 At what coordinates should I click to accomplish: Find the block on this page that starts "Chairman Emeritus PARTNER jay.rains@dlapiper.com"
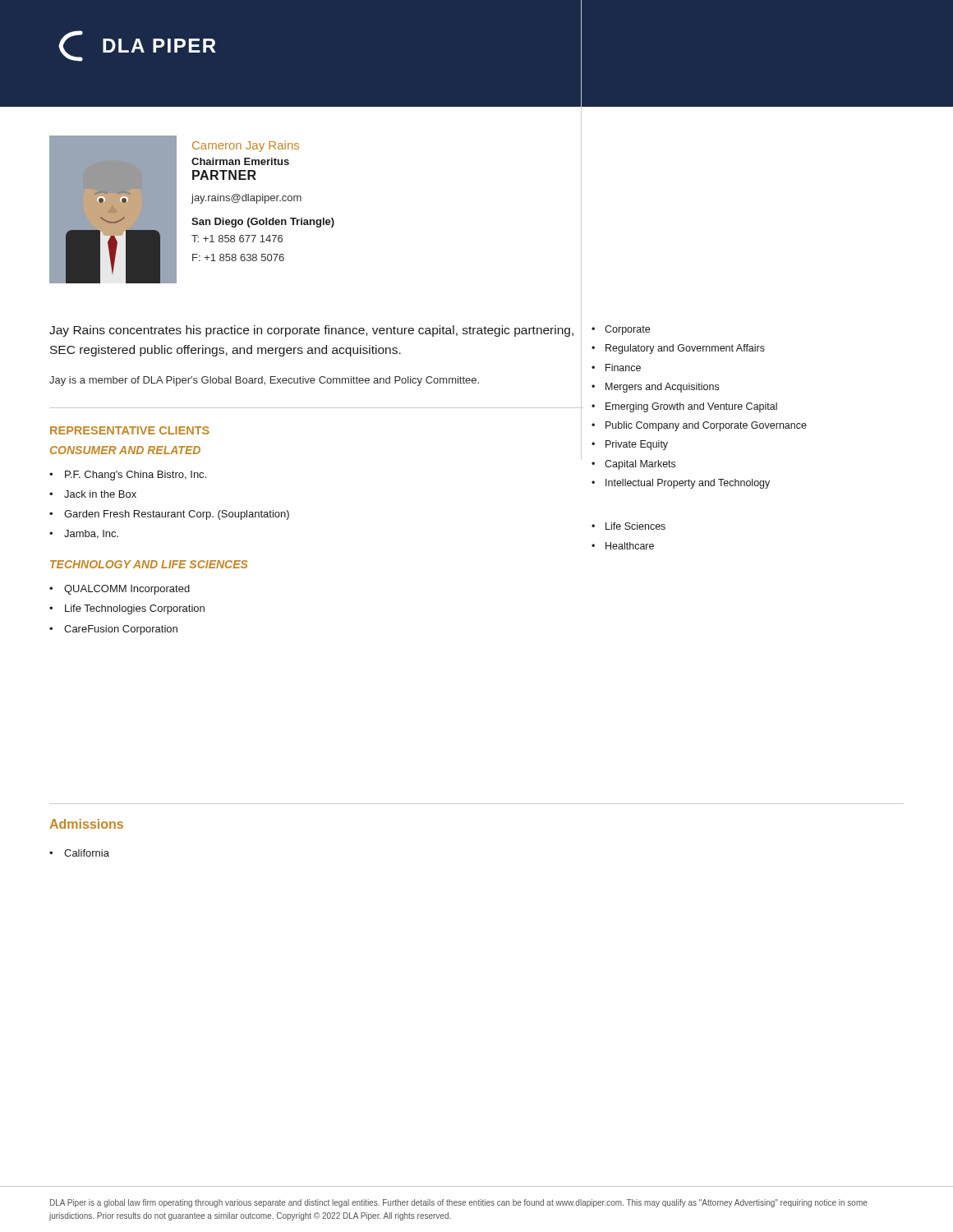[240, 161]
